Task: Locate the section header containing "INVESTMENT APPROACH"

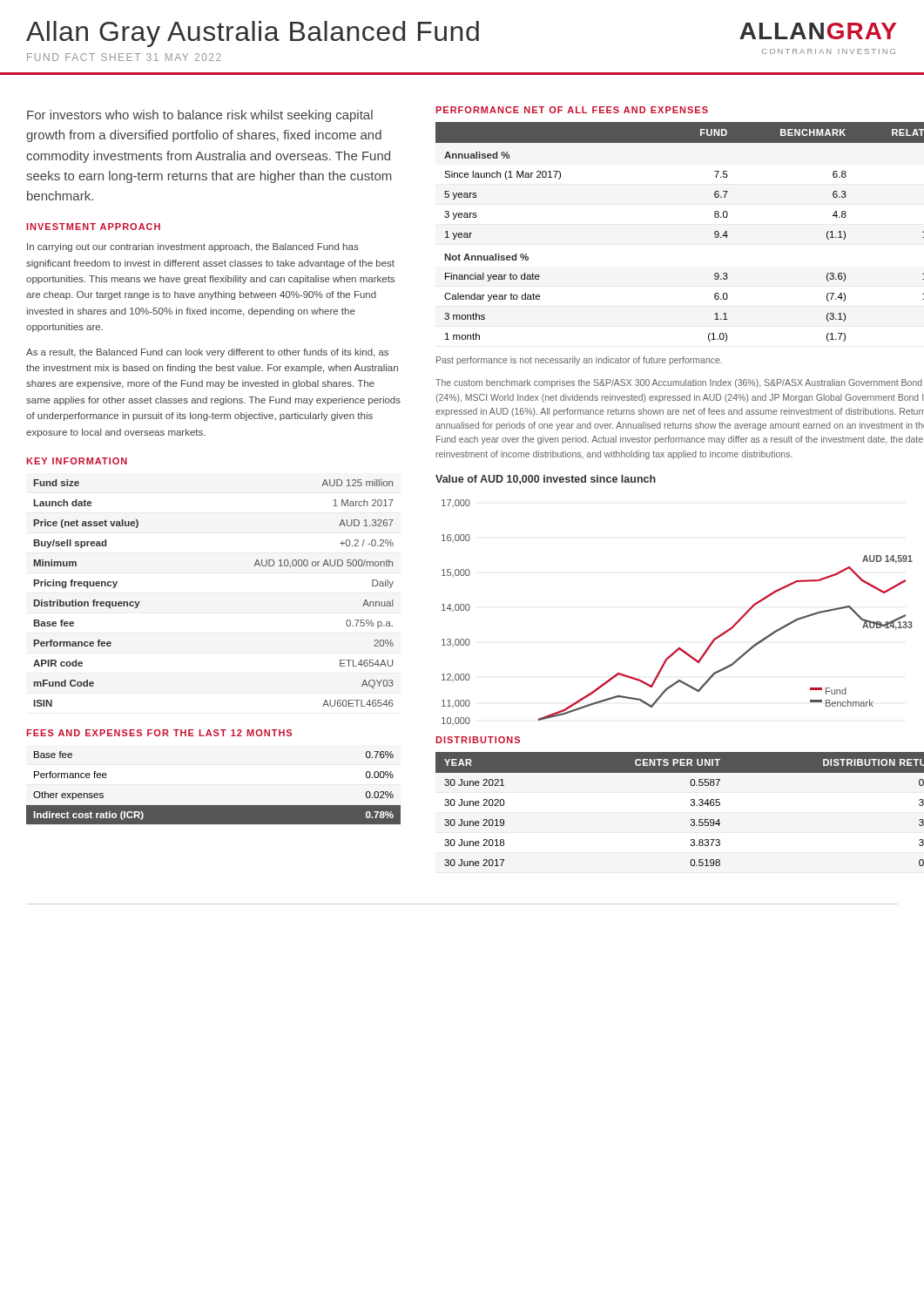Action: click(94, 227)
